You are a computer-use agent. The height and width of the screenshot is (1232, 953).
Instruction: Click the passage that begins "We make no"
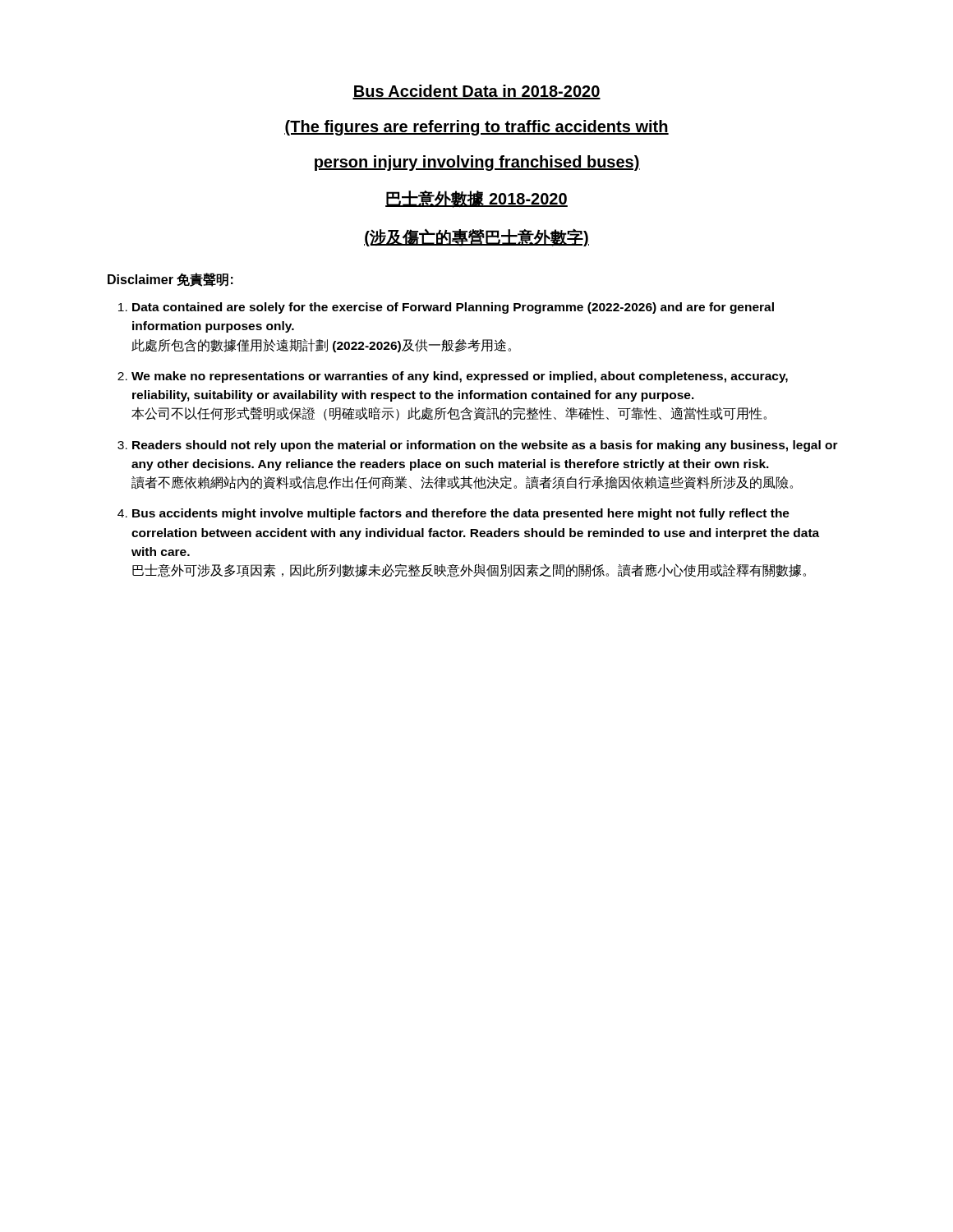point(489,395)
